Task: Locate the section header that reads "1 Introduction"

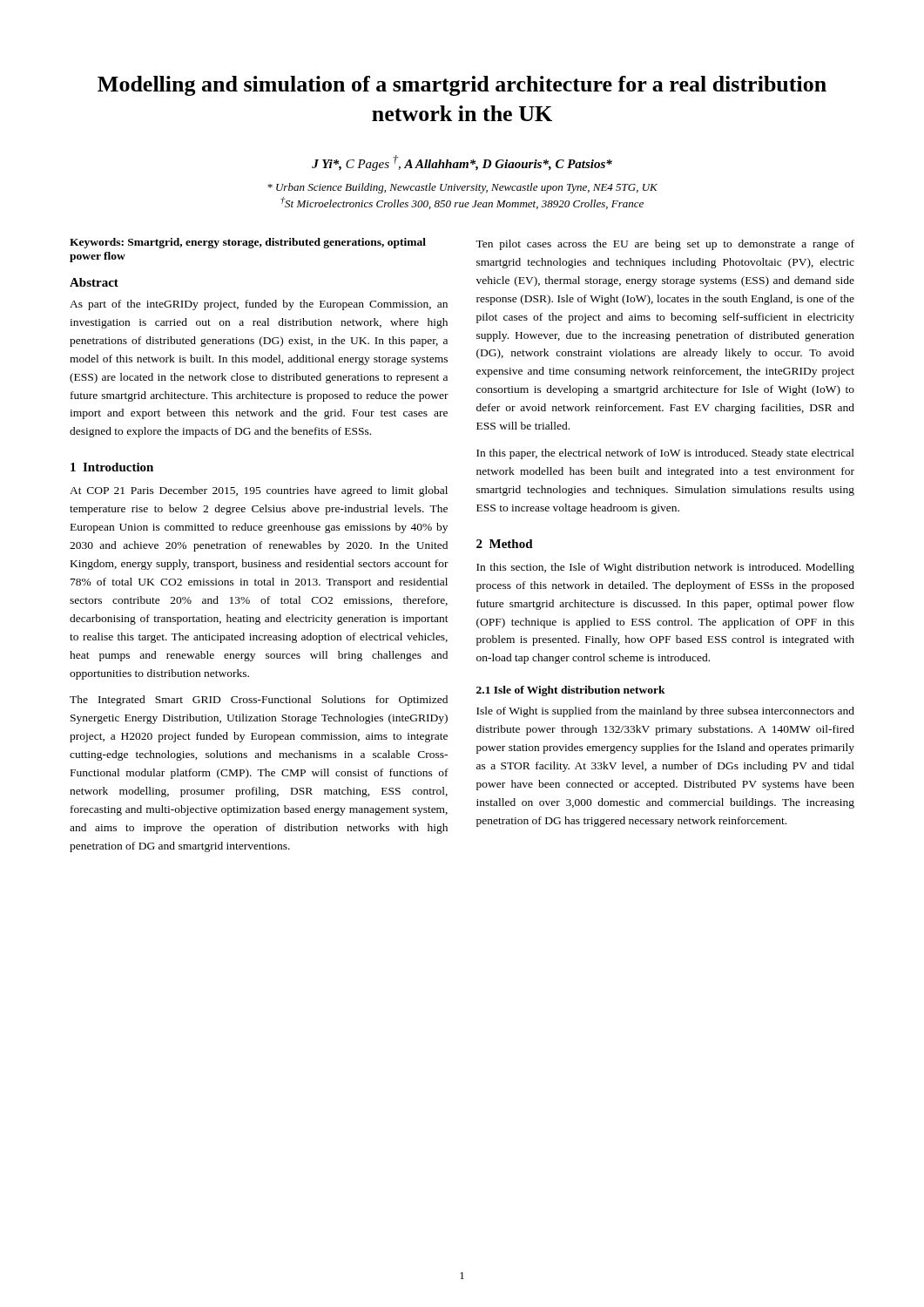Action: (112, 467)
